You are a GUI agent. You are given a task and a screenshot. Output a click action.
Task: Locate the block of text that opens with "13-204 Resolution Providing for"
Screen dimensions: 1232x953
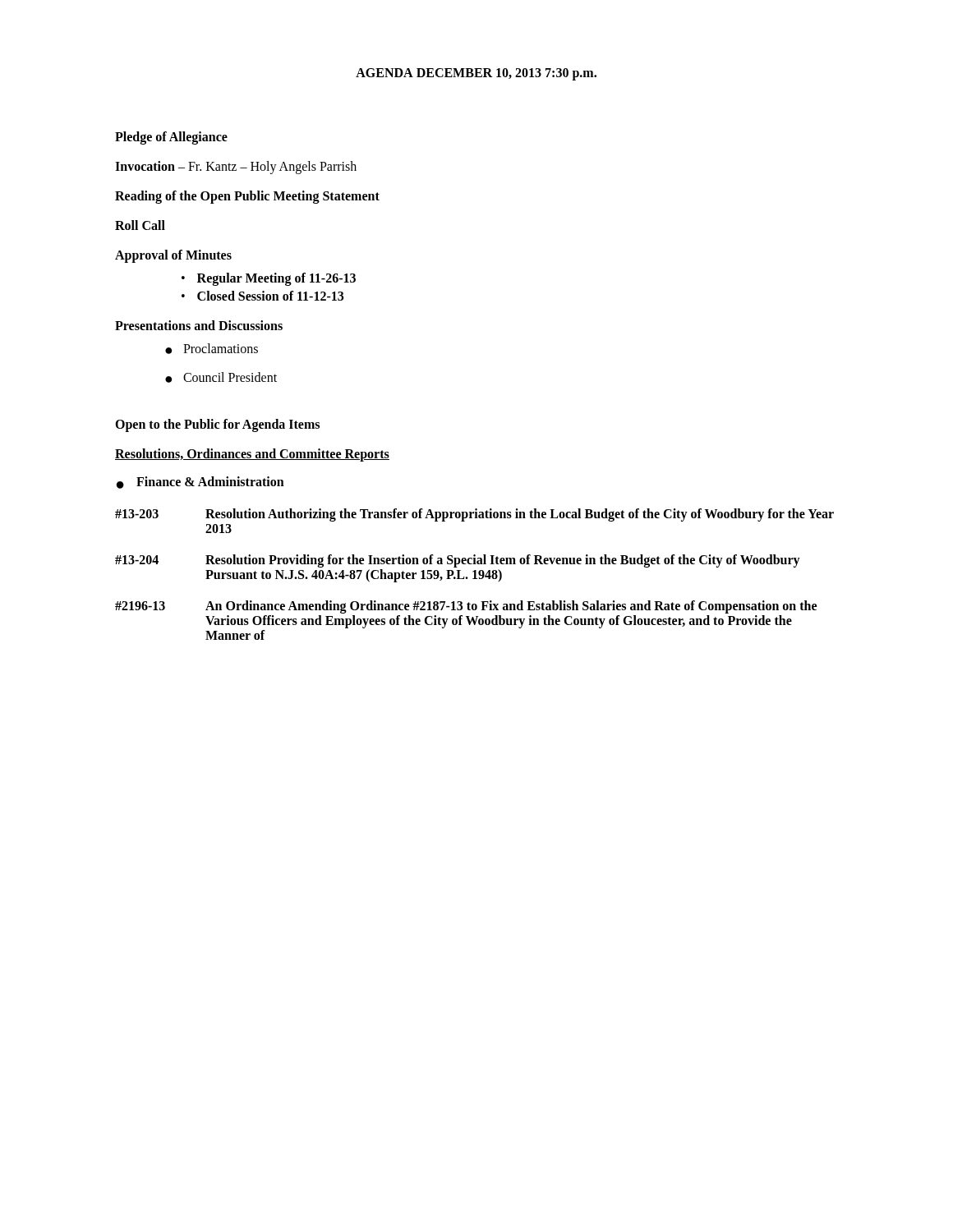[476, 568]
